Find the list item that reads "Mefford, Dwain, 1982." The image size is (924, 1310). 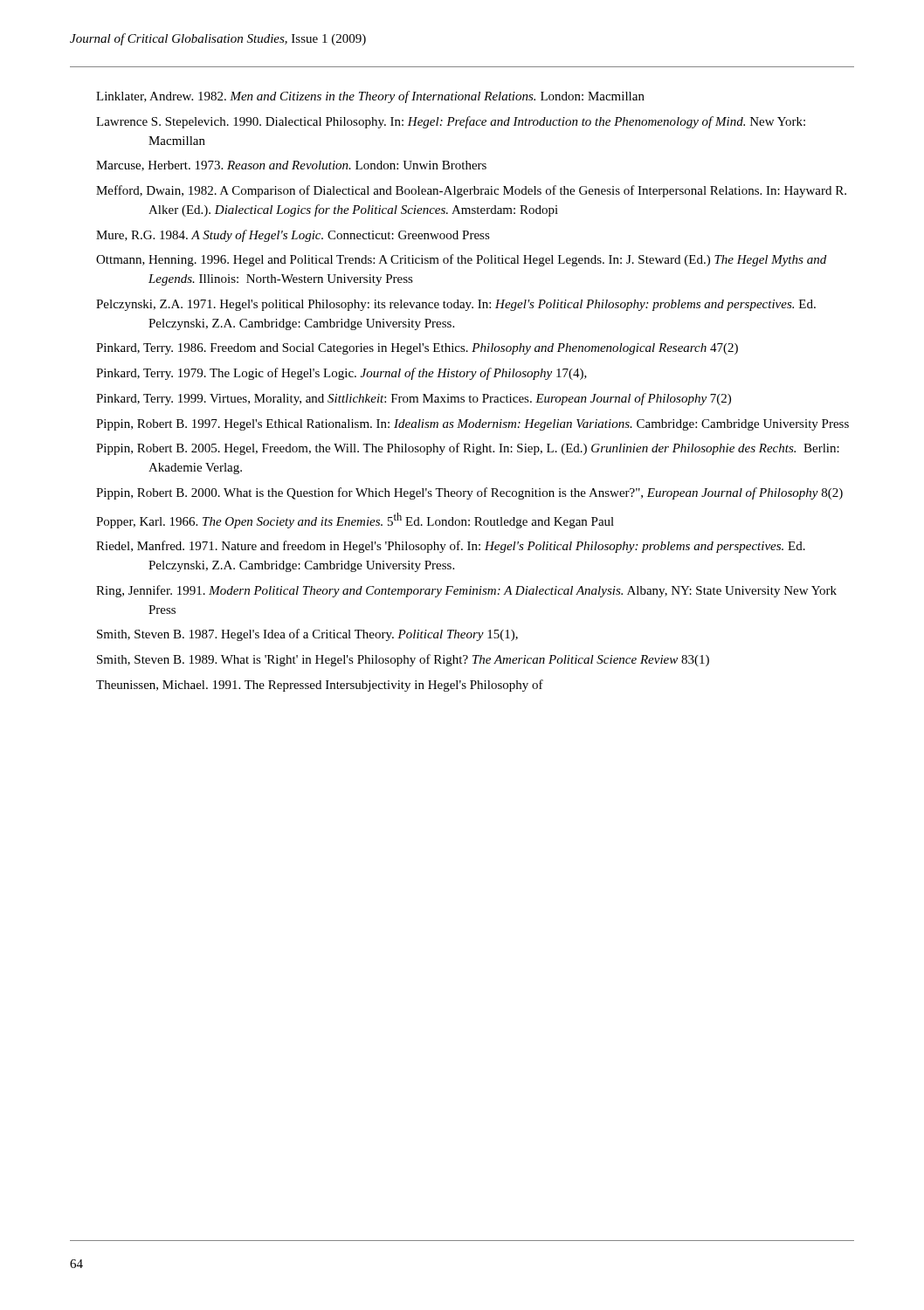[472, 200]
